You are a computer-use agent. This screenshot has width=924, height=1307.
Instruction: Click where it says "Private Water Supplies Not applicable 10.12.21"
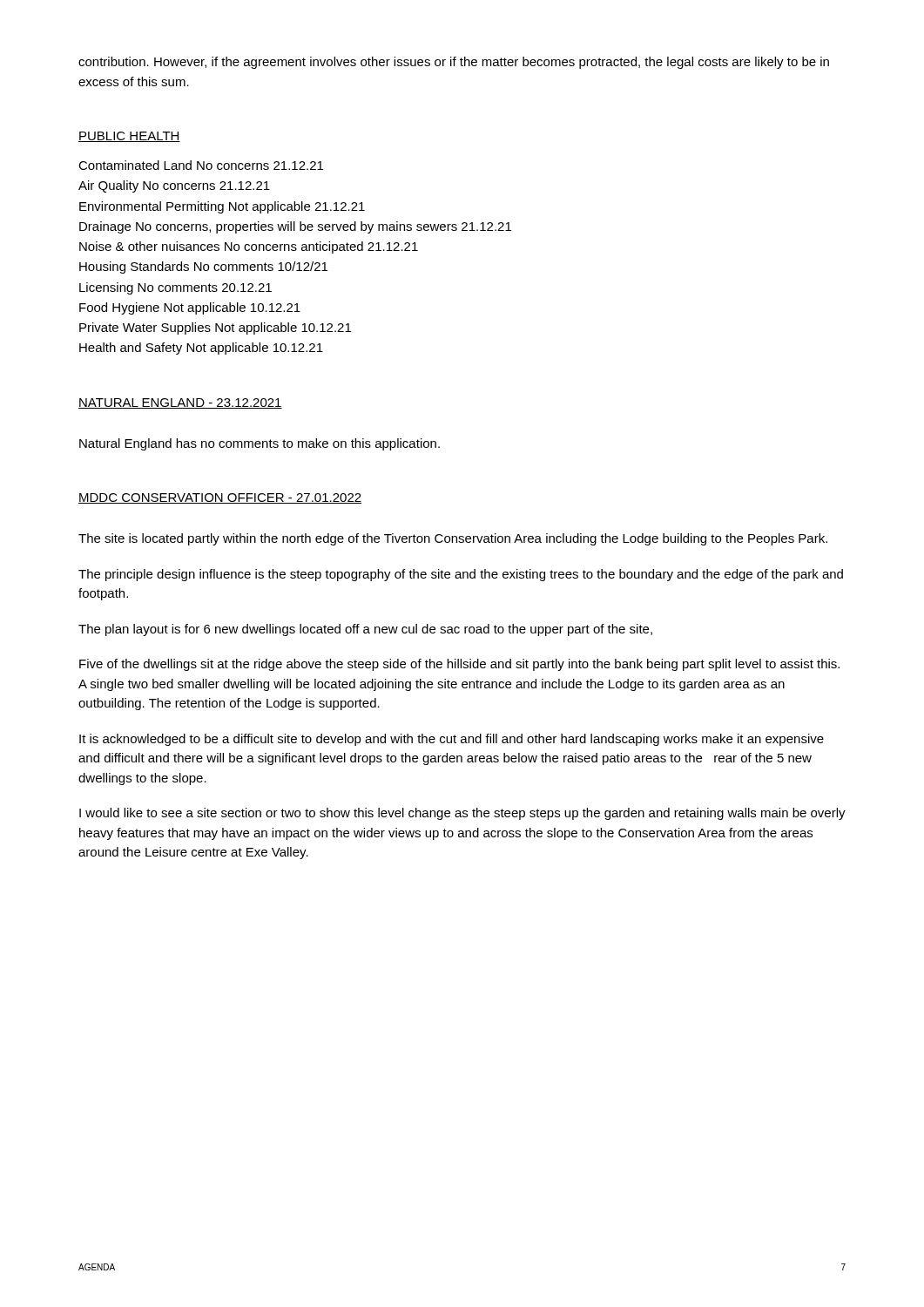click(215, 327)
